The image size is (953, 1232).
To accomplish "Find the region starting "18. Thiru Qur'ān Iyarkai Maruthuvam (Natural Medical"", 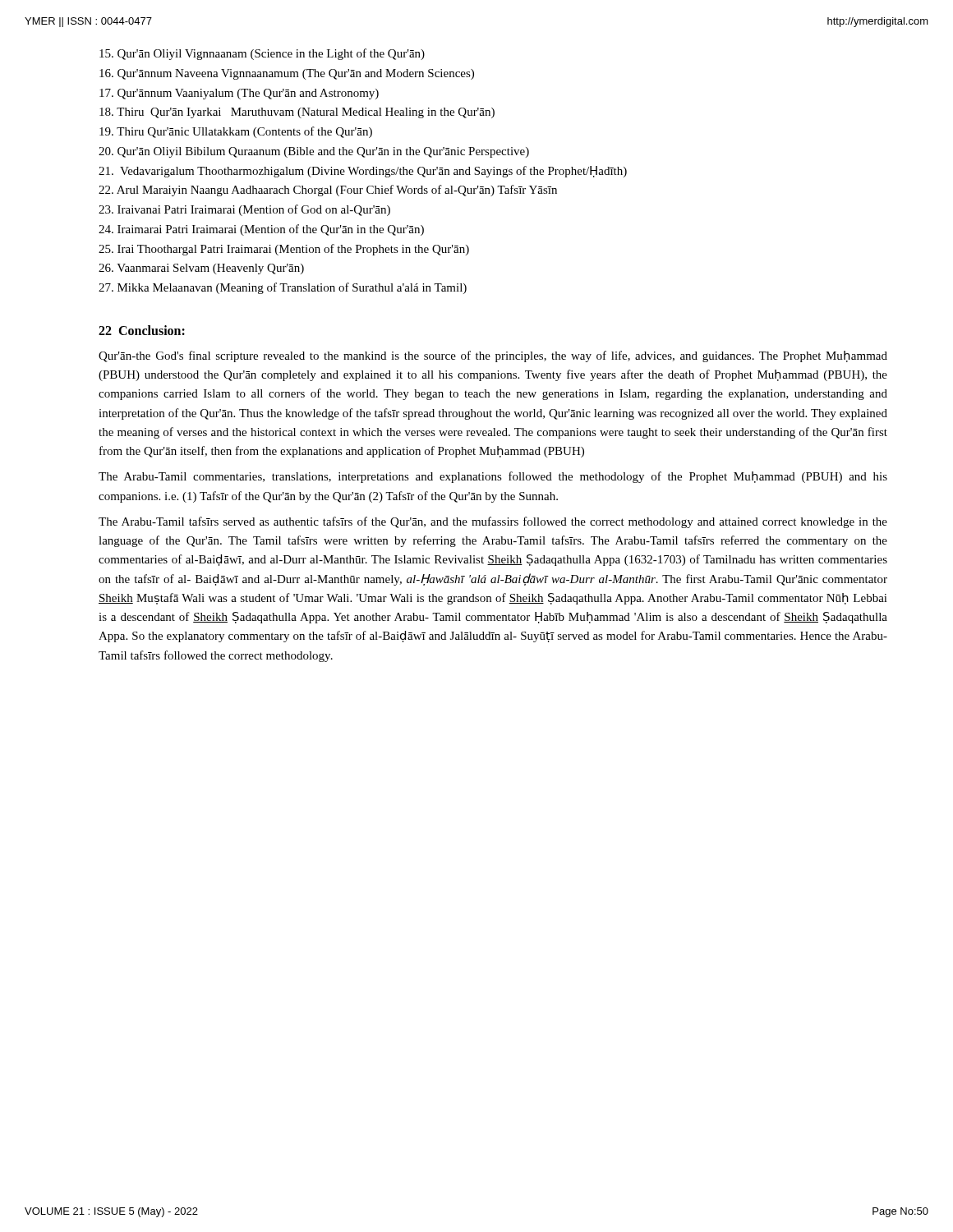I will pyautogui.click(x=297, y=112).
